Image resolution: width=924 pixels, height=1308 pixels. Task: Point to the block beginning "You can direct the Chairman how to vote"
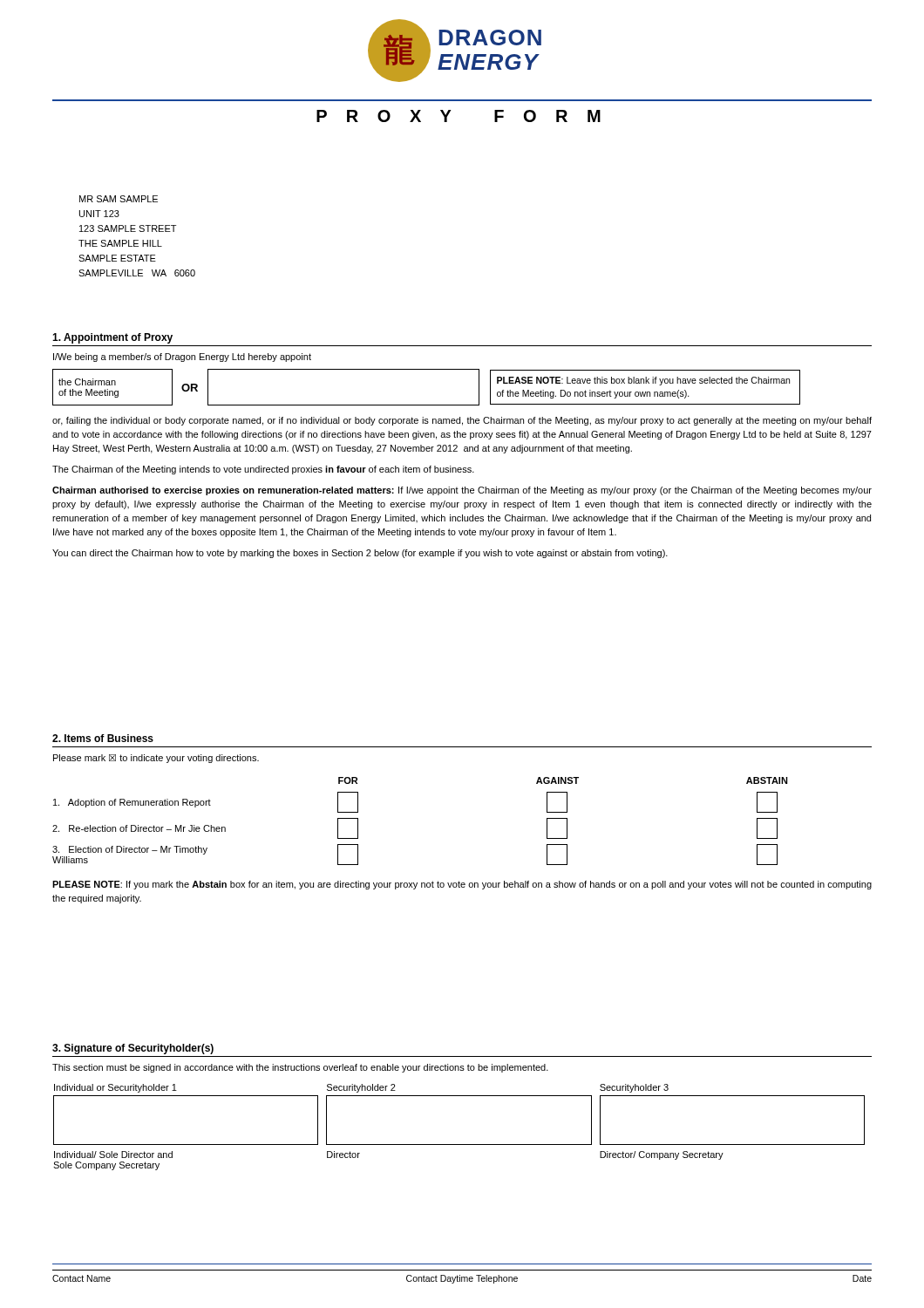click(360, 552)
